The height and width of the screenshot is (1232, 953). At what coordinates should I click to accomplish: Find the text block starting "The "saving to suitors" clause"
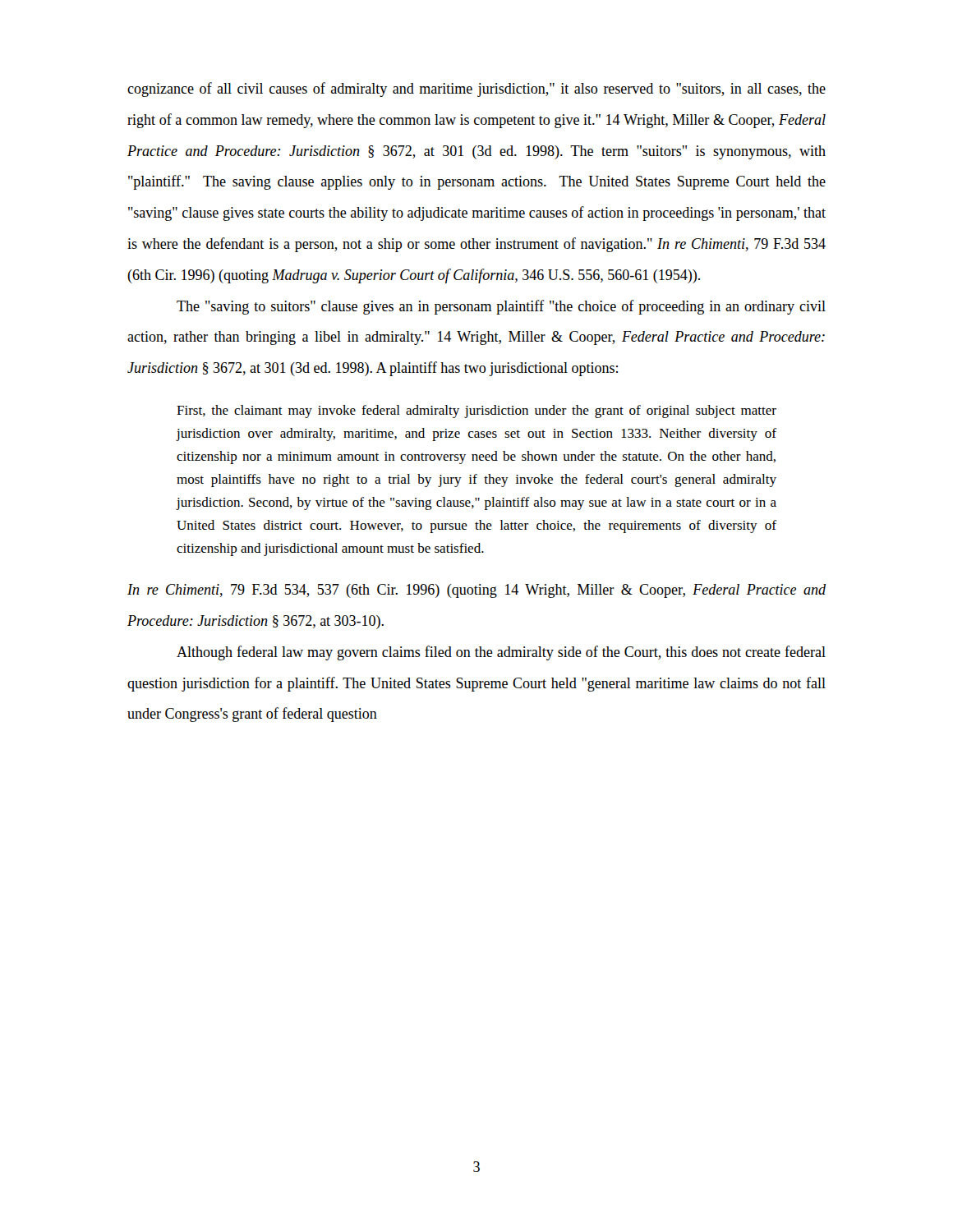[x=476, y=337]
